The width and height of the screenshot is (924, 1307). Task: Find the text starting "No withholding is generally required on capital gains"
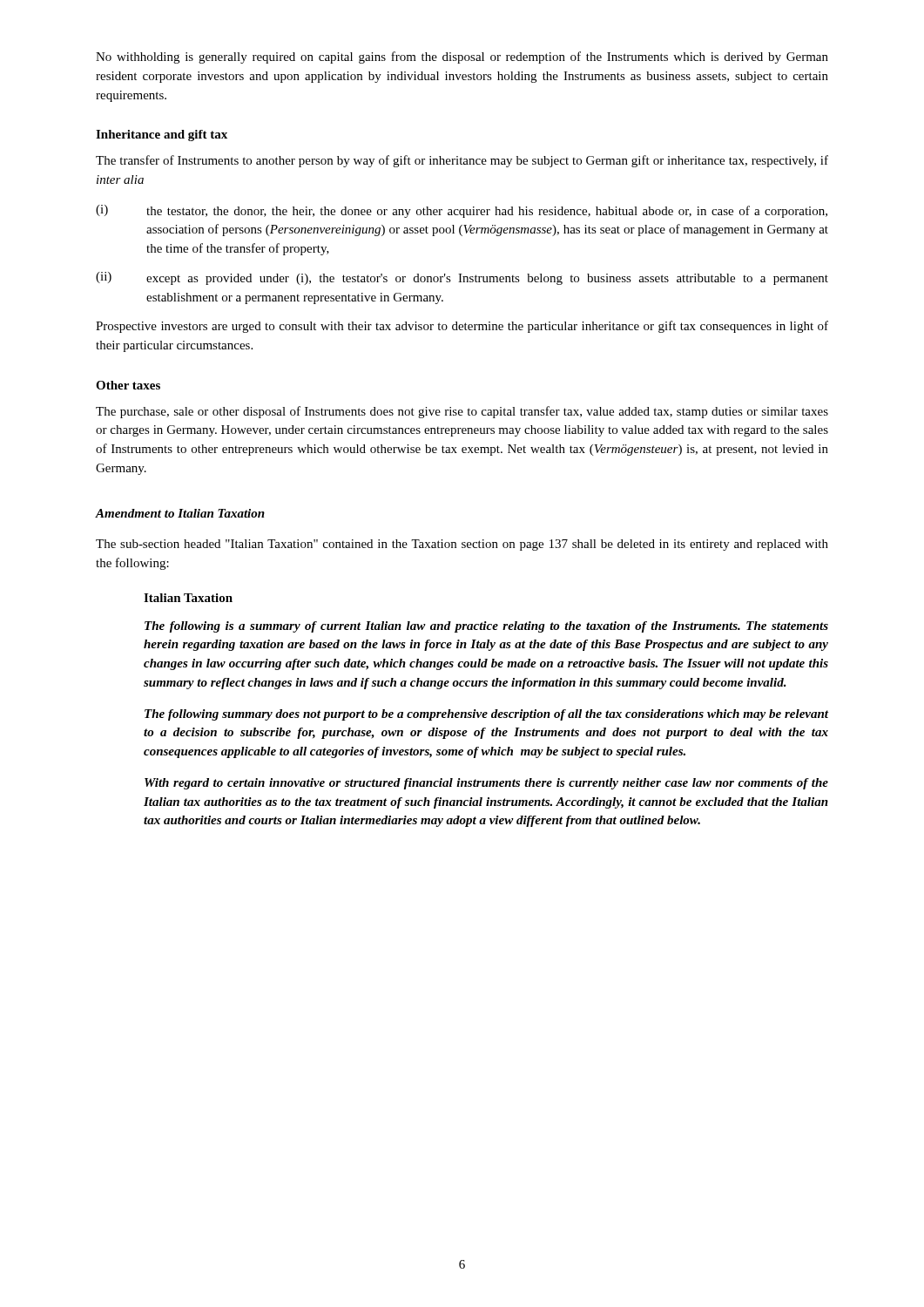462,76
